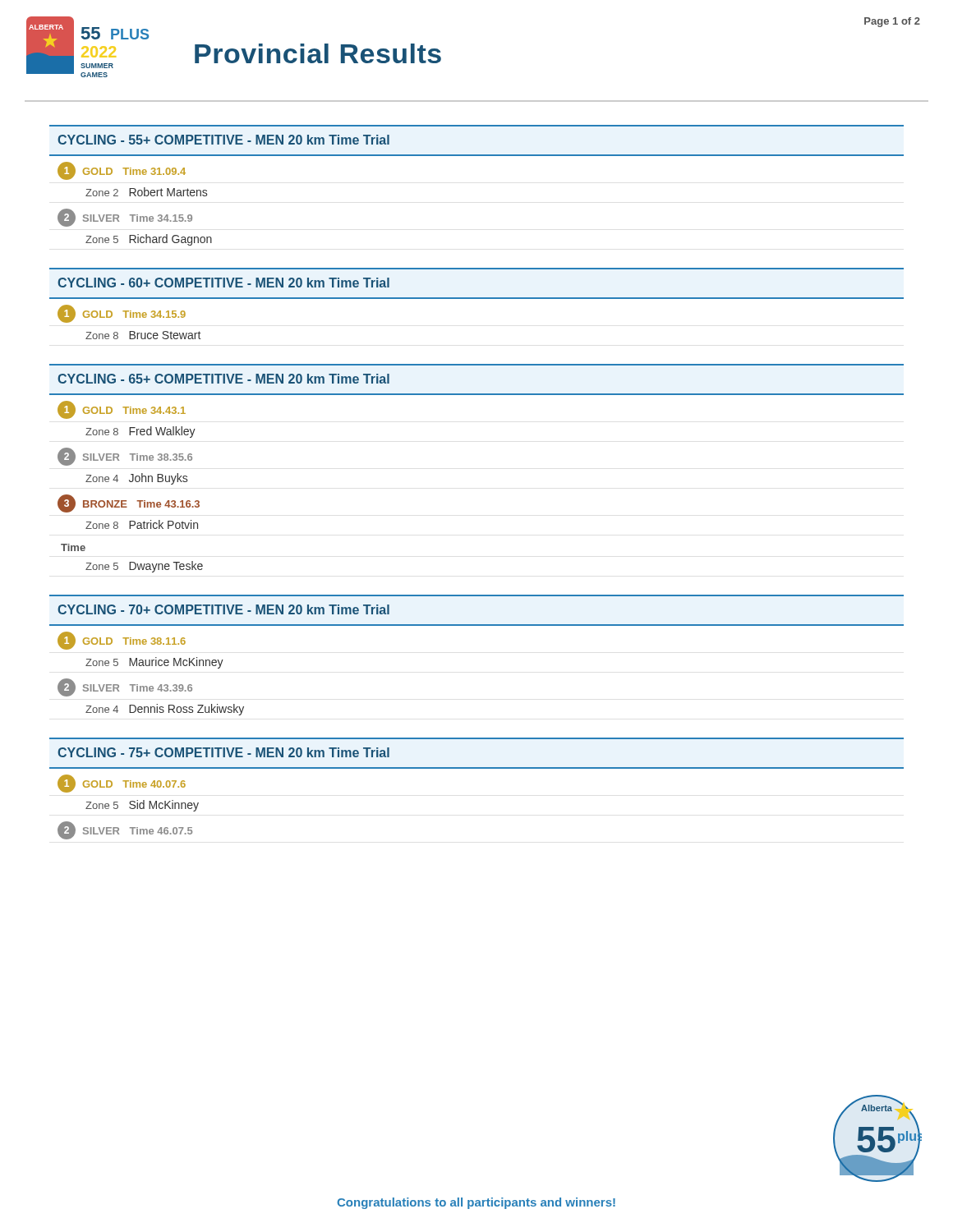Locate the text "1 GOLD Time 40.07.6"

point(122,784)
